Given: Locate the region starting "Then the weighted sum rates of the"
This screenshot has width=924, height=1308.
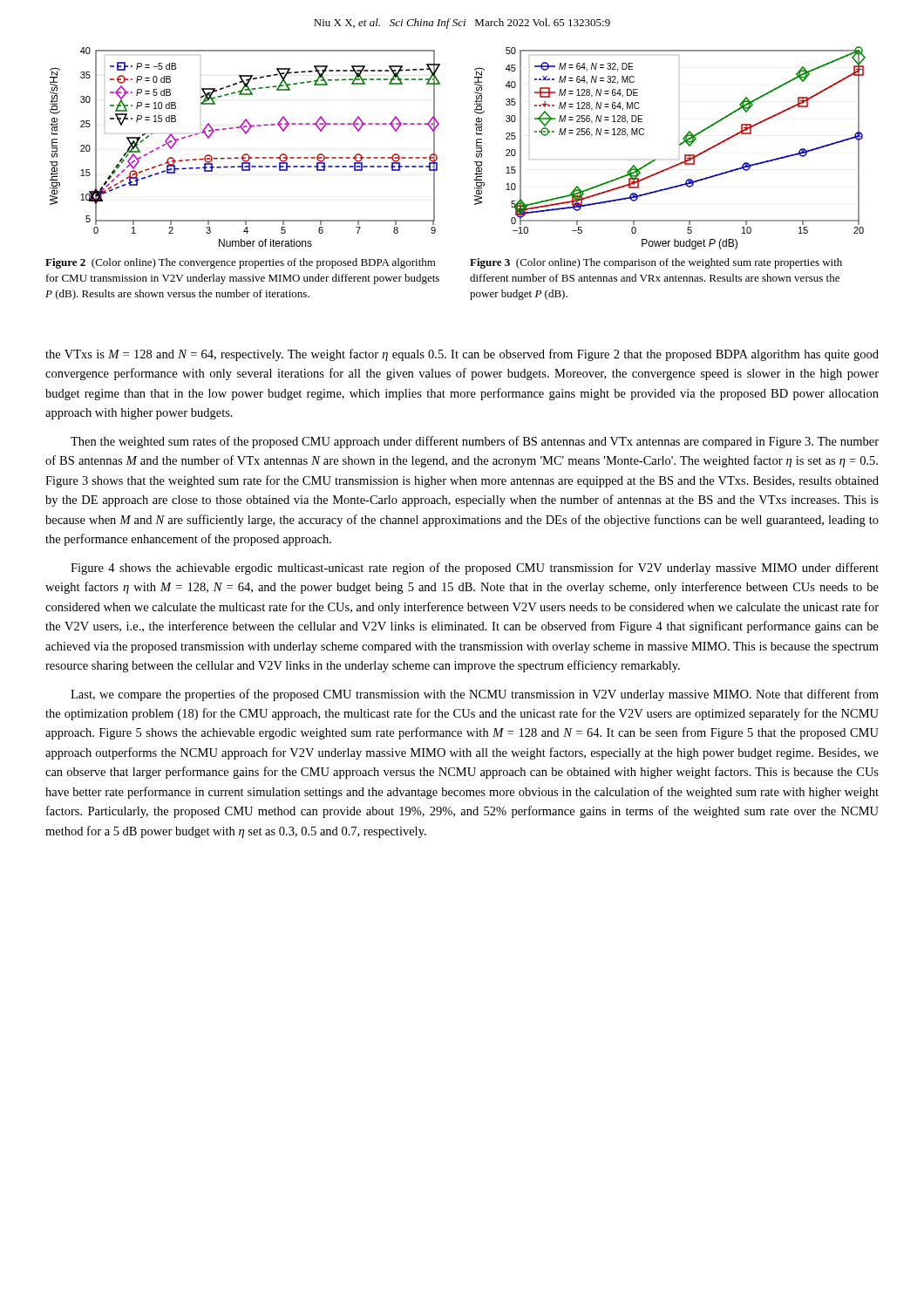Looking at the screenshot, I should pyautogui.click(x=462, y=490).
